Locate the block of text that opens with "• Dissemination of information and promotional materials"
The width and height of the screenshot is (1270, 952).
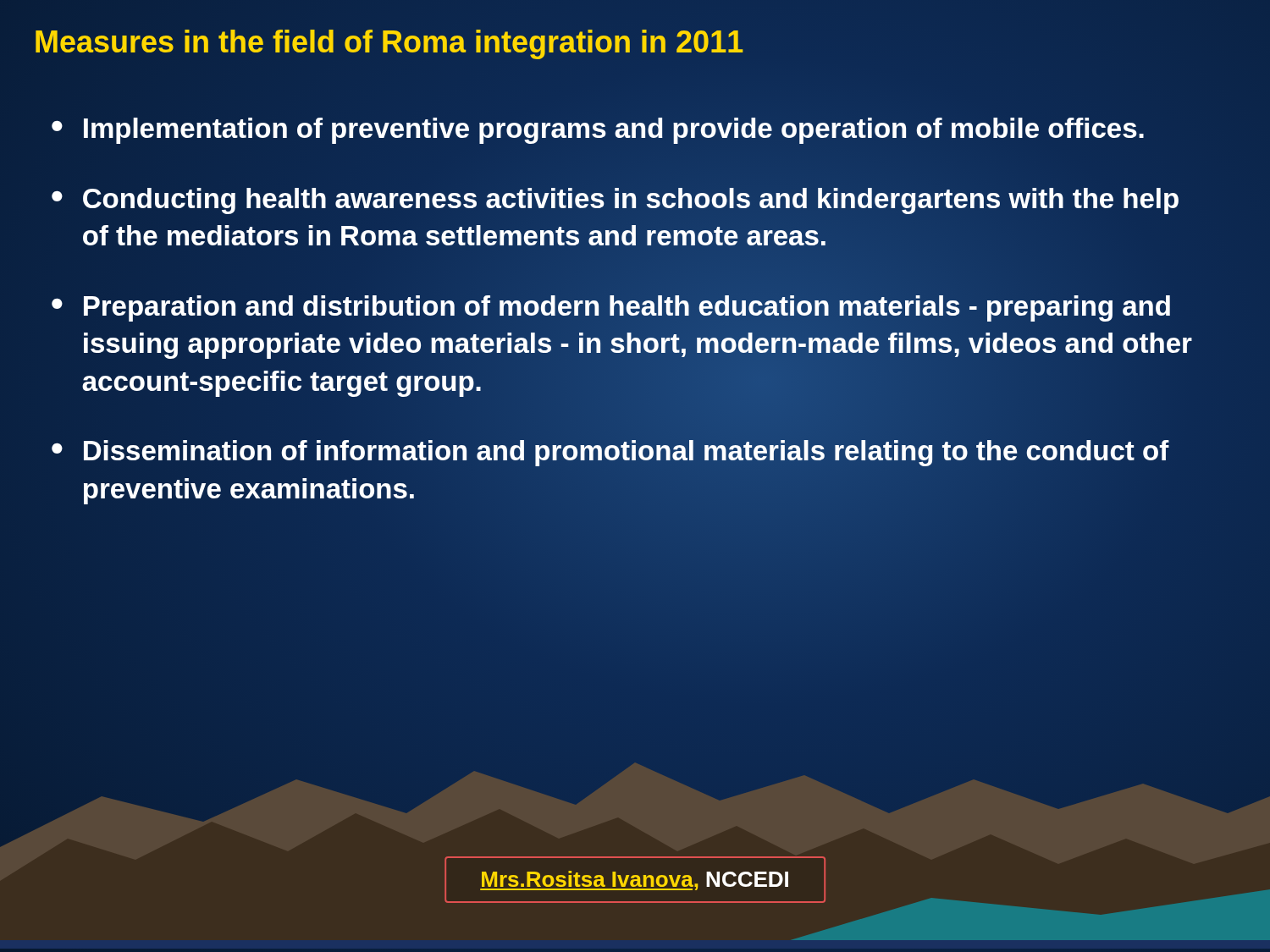tap(627, 470)
